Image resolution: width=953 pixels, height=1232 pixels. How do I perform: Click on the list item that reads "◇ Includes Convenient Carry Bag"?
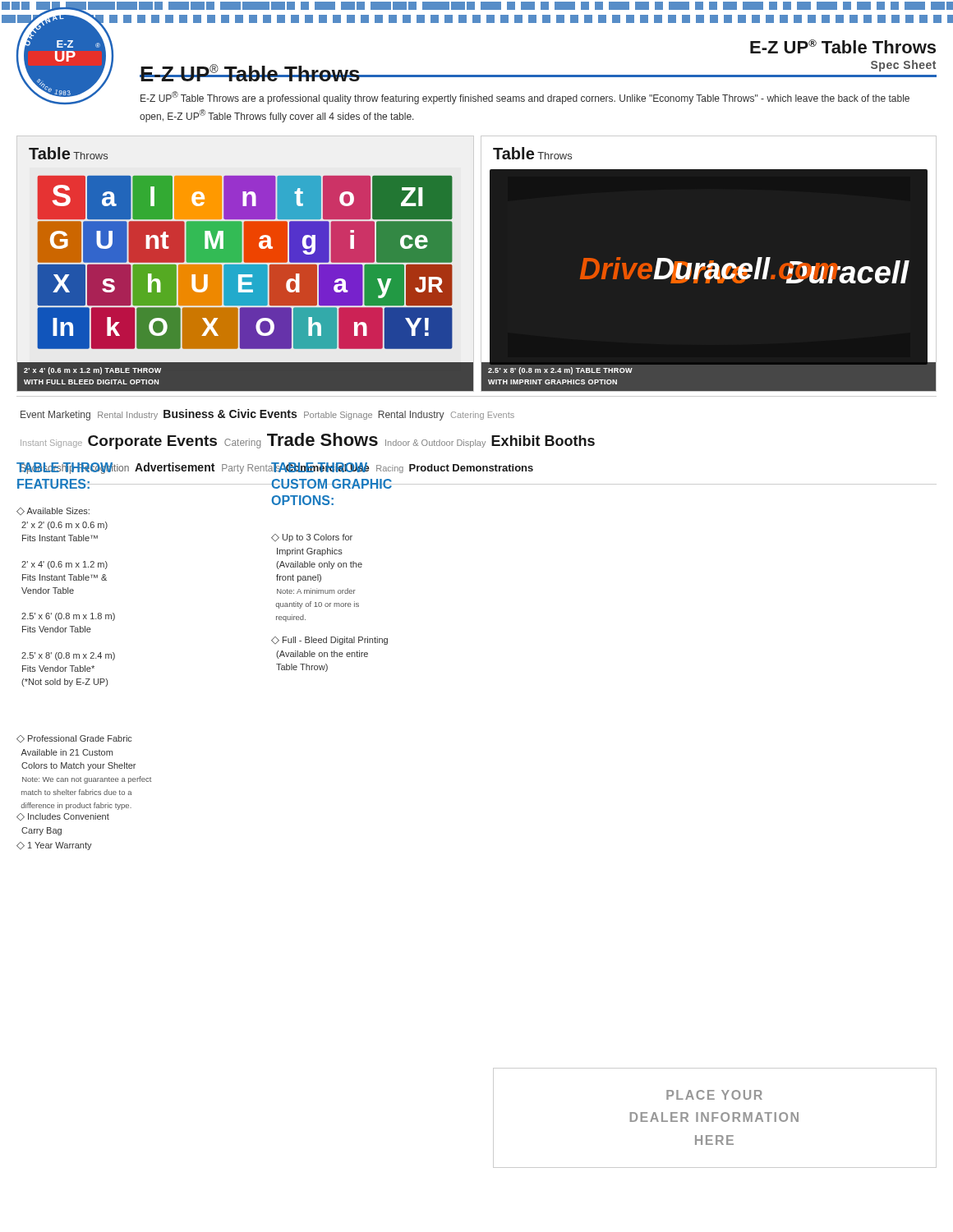click(63, 822)
